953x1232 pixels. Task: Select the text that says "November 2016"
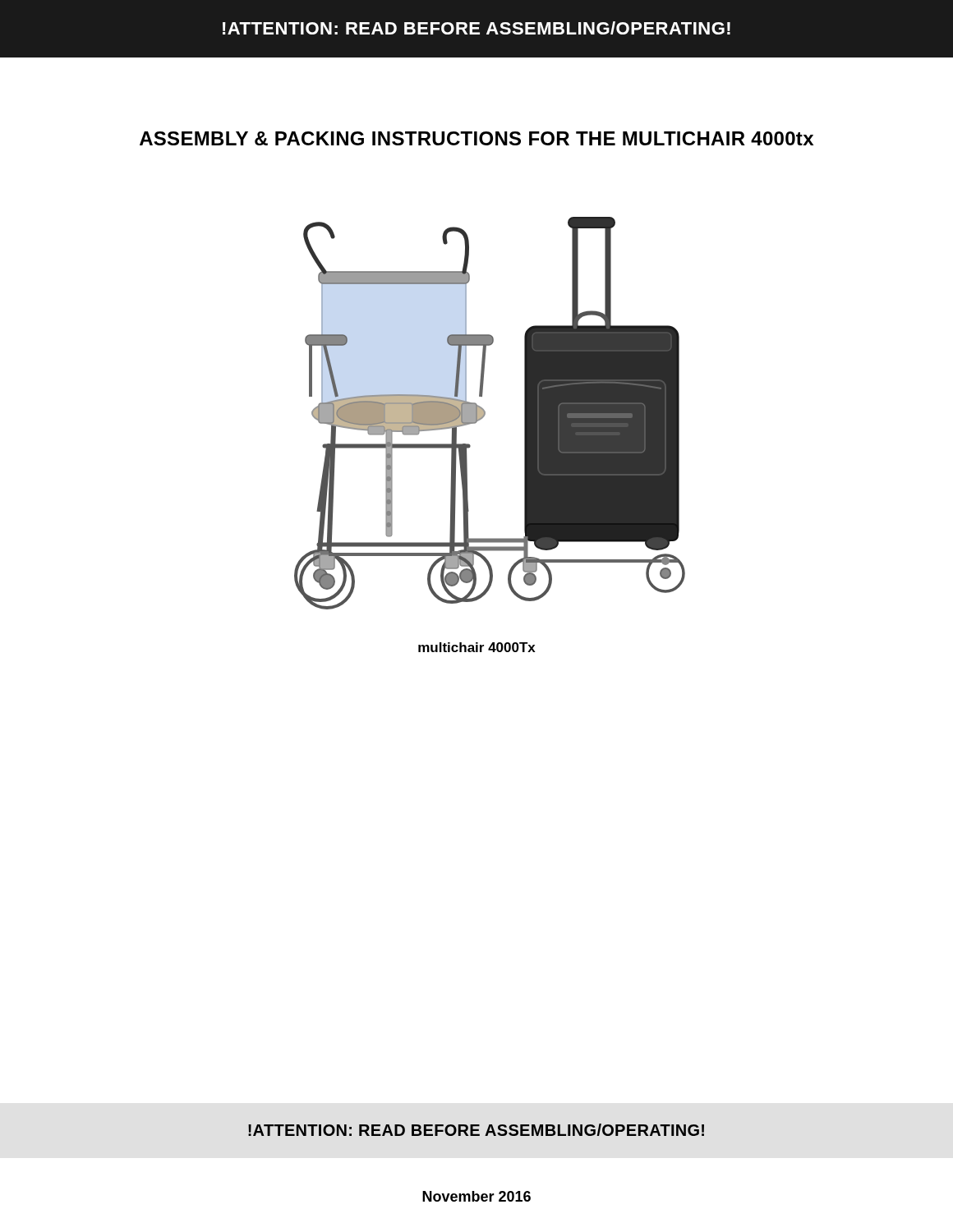point(476,1197)
